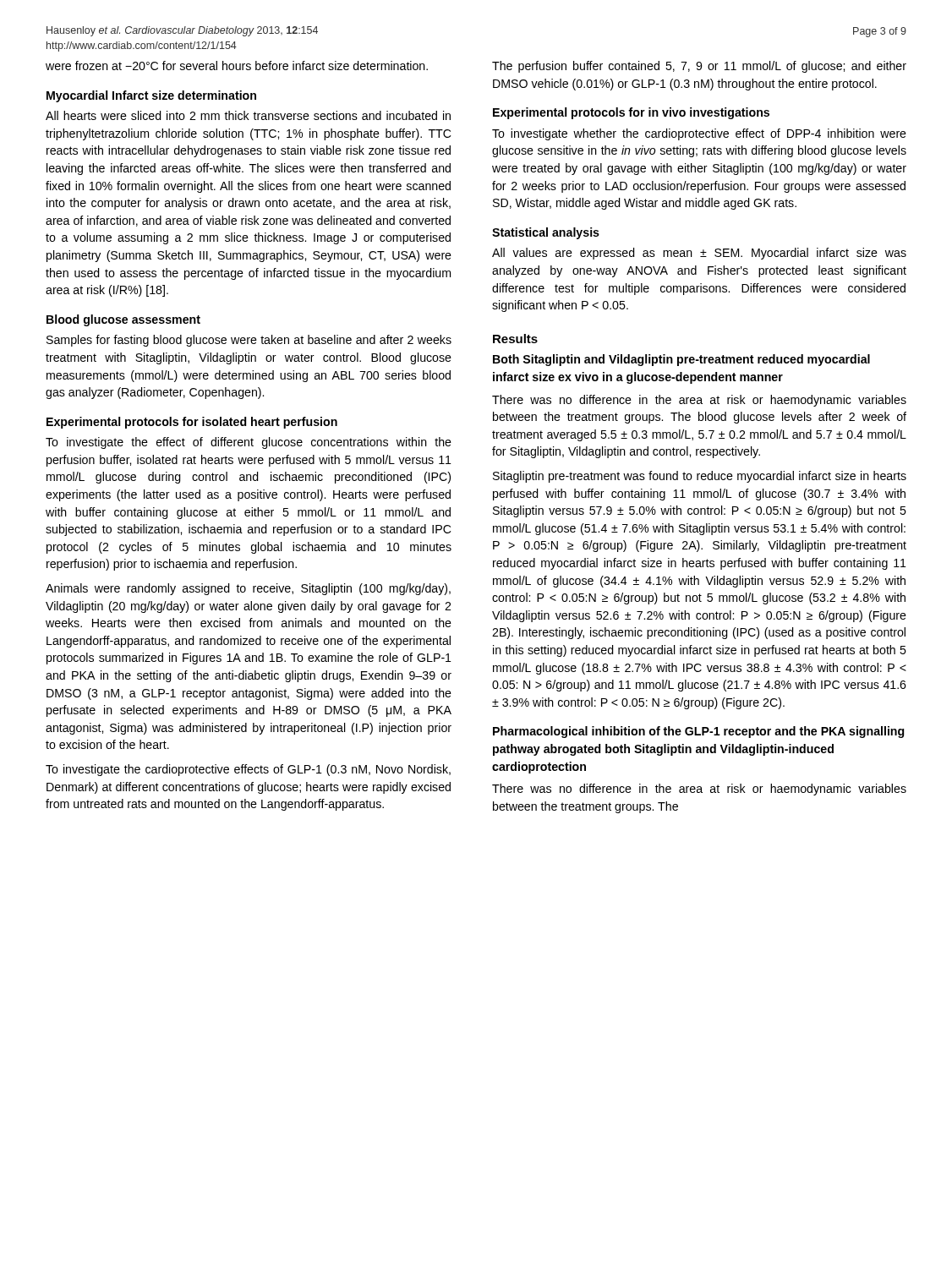Click the passage that begins "All values are expressed as mean"
The image size is (952, 1268).
[x=699, y=279]
